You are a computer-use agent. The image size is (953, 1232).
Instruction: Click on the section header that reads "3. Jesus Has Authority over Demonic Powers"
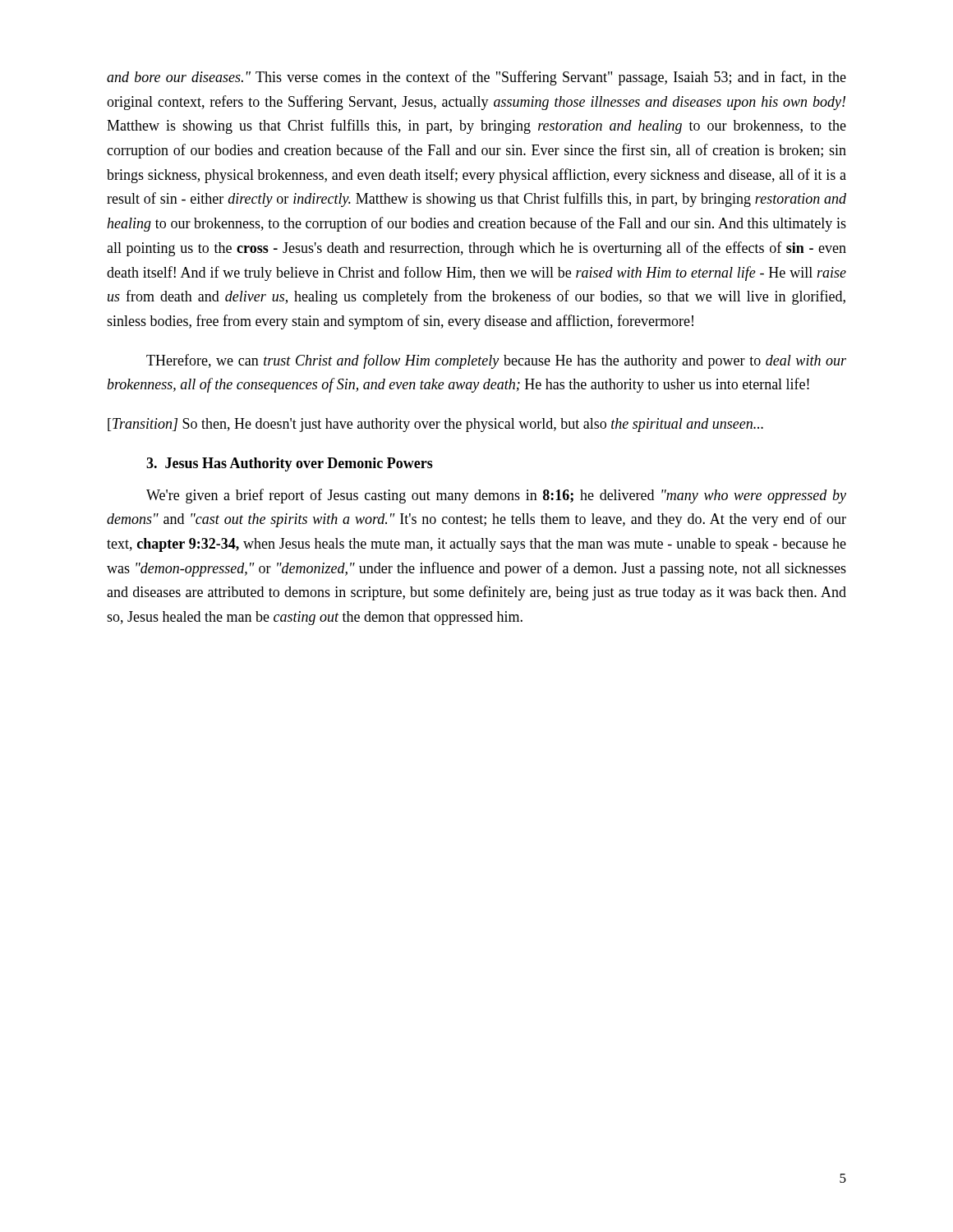[x=289, y=463]
